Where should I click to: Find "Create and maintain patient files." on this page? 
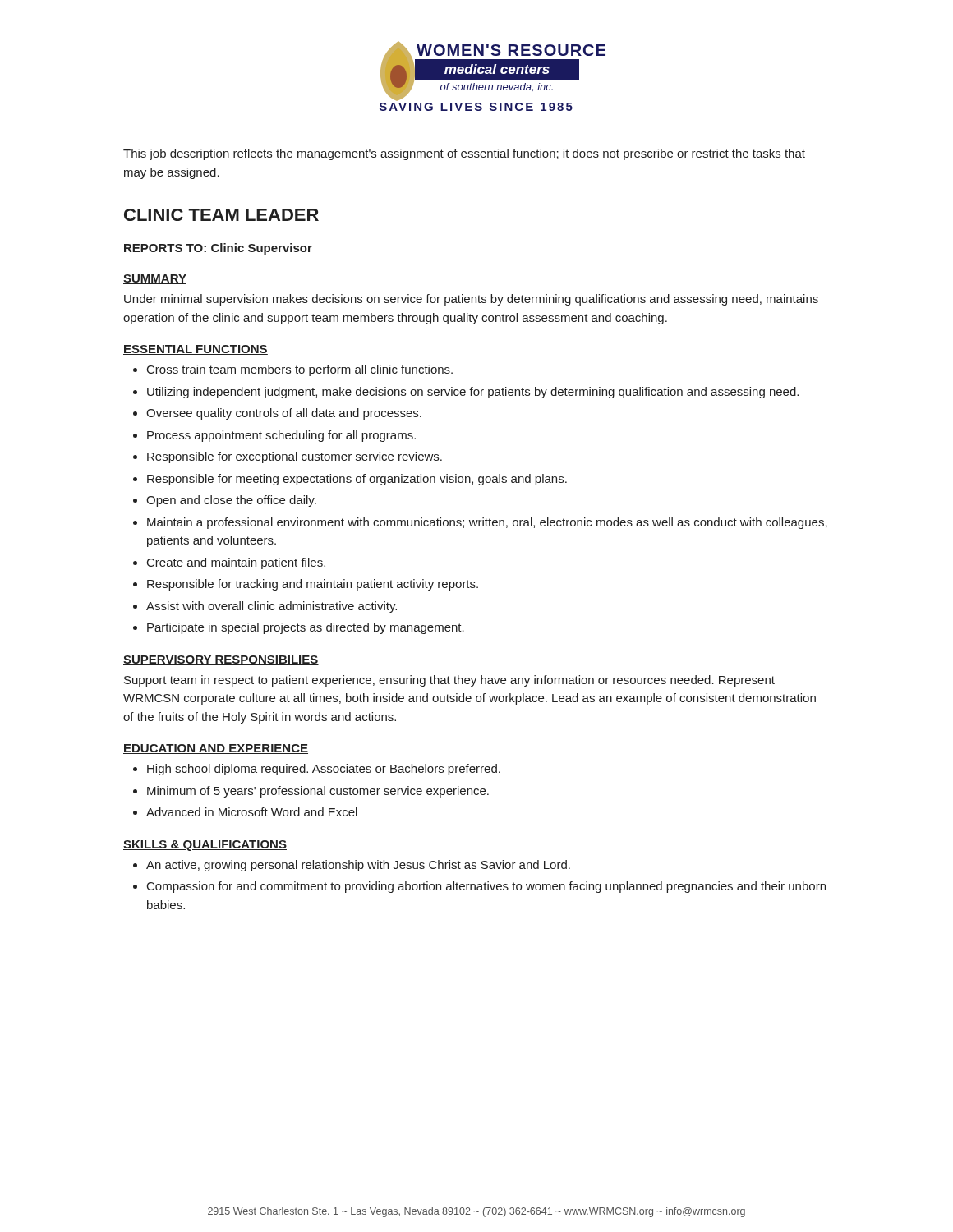point(236,562)
